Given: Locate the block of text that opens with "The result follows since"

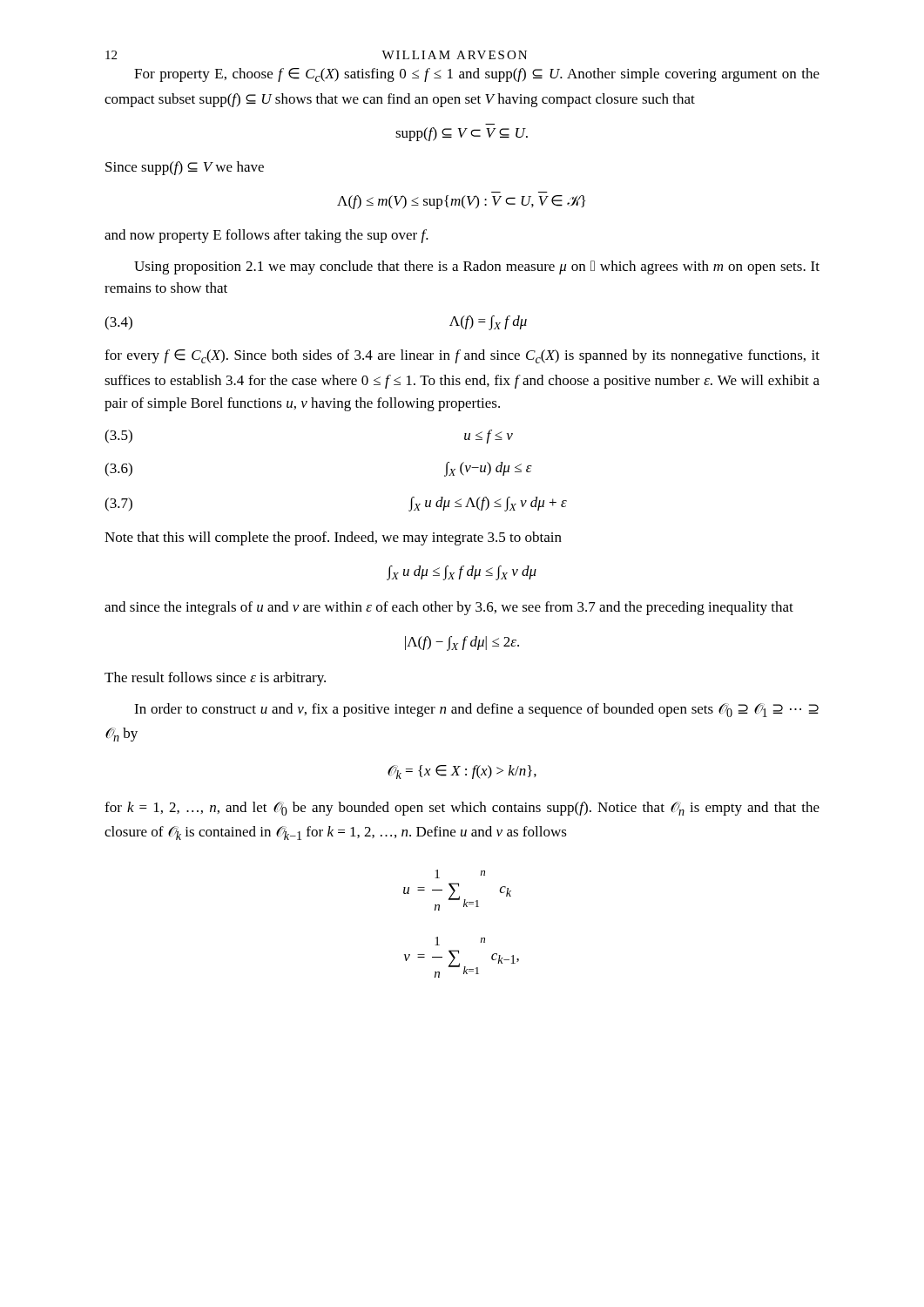Looking at the screenshot, I should pyautogui.click(x=215, y=679).
